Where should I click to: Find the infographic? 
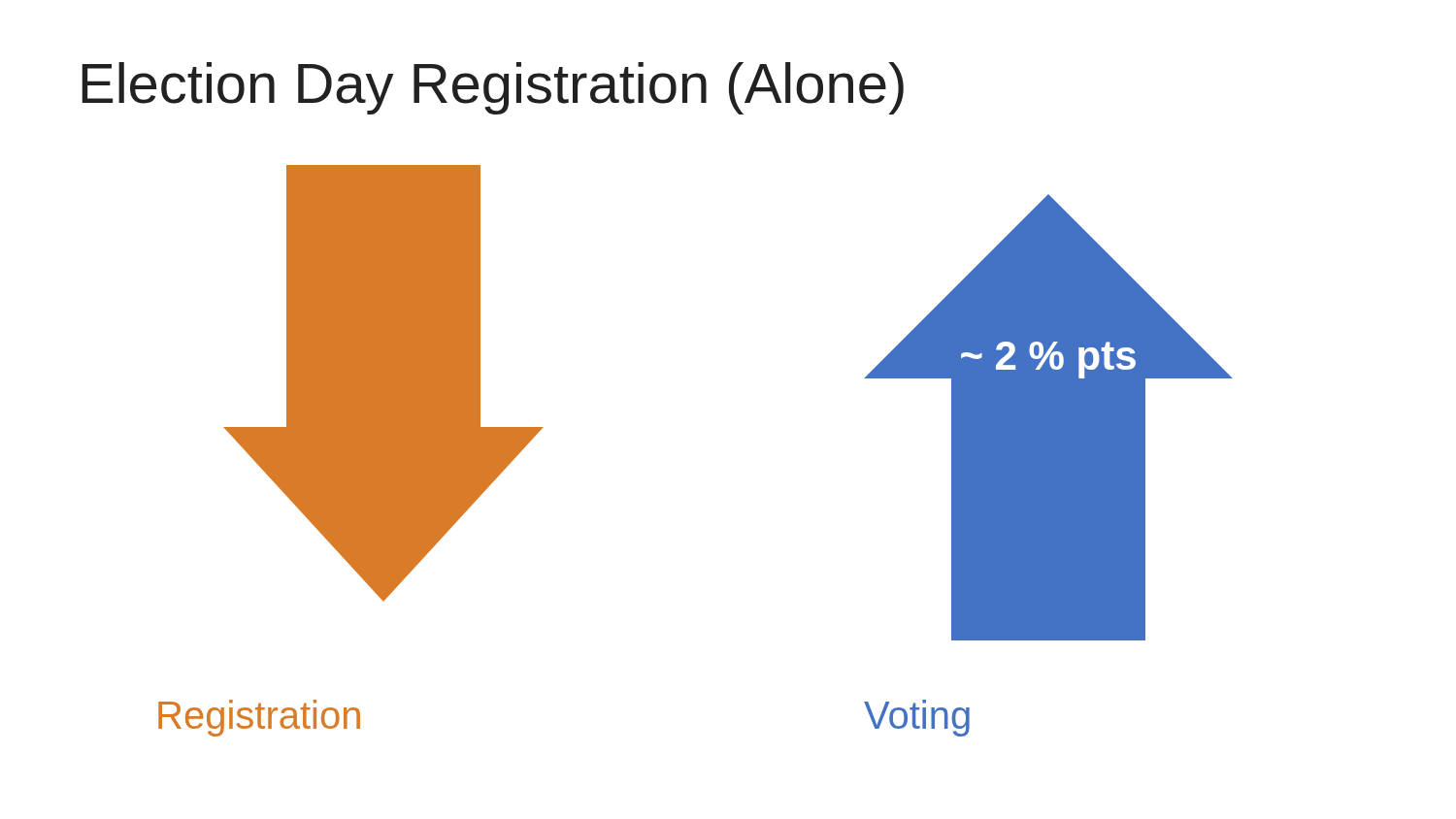[x=728, y=432]
